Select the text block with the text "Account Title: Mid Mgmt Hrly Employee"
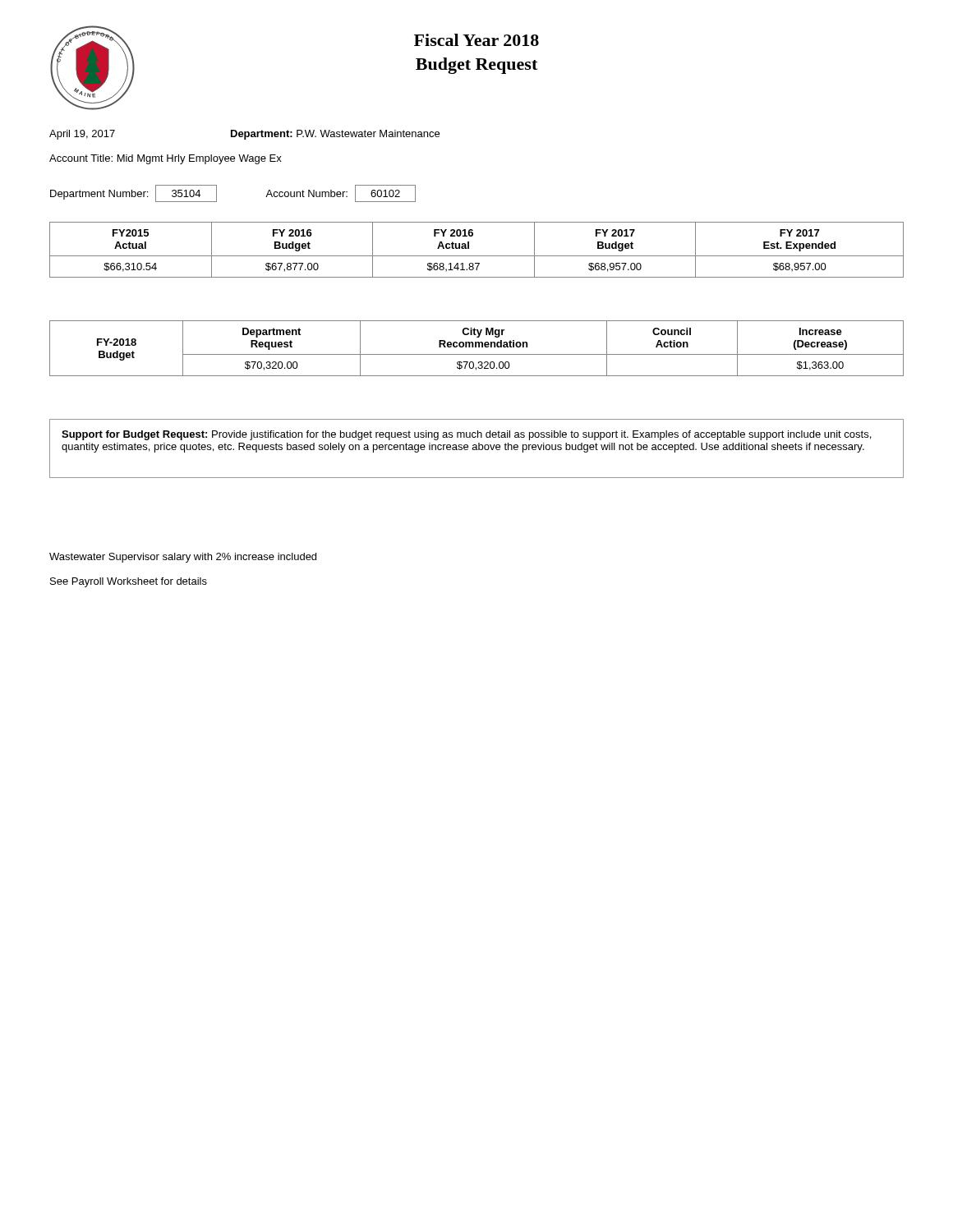 click(165, 158)
